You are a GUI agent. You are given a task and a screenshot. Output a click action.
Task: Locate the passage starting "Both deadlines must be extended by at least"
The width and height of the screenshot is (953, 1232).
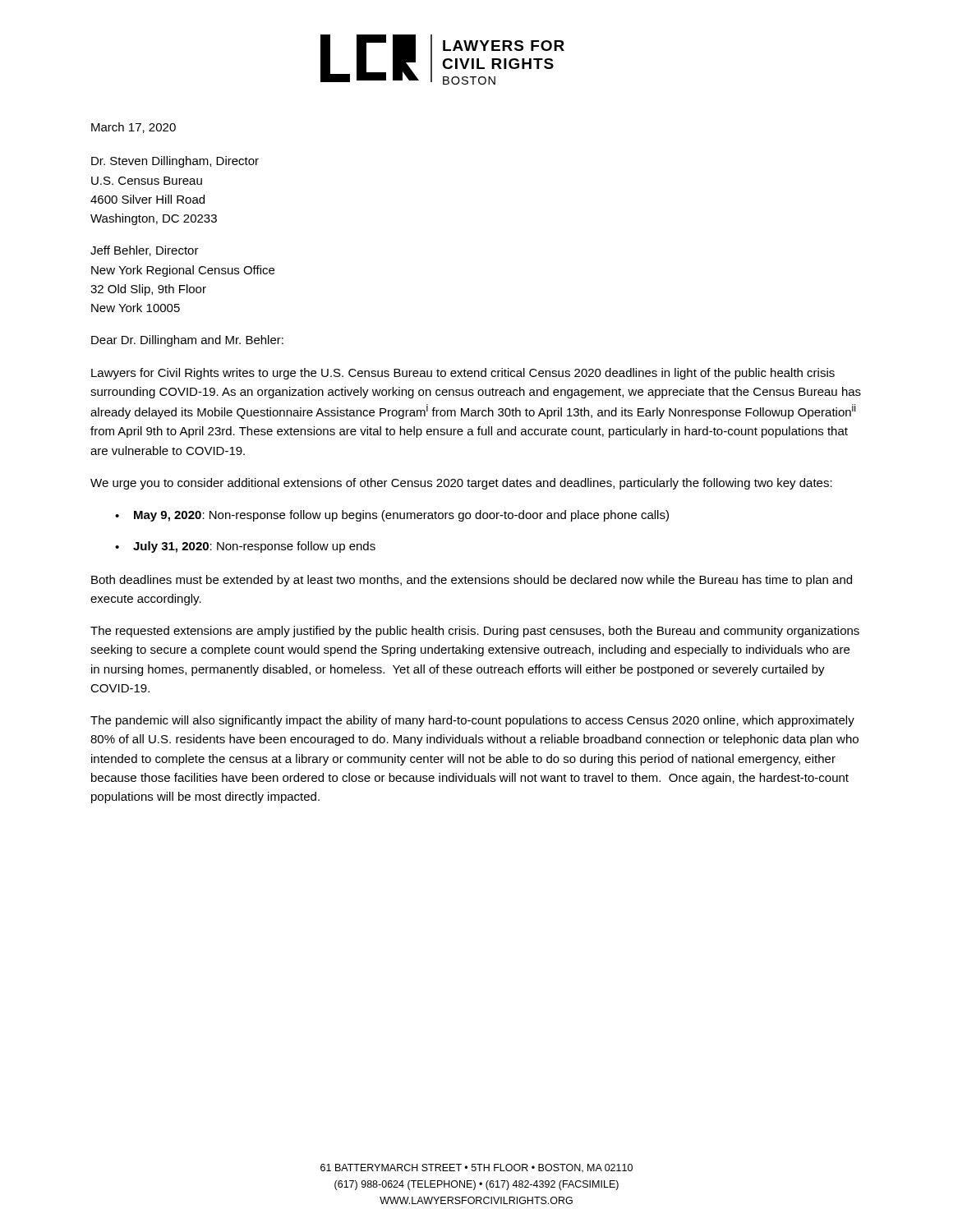coord(472,589)
